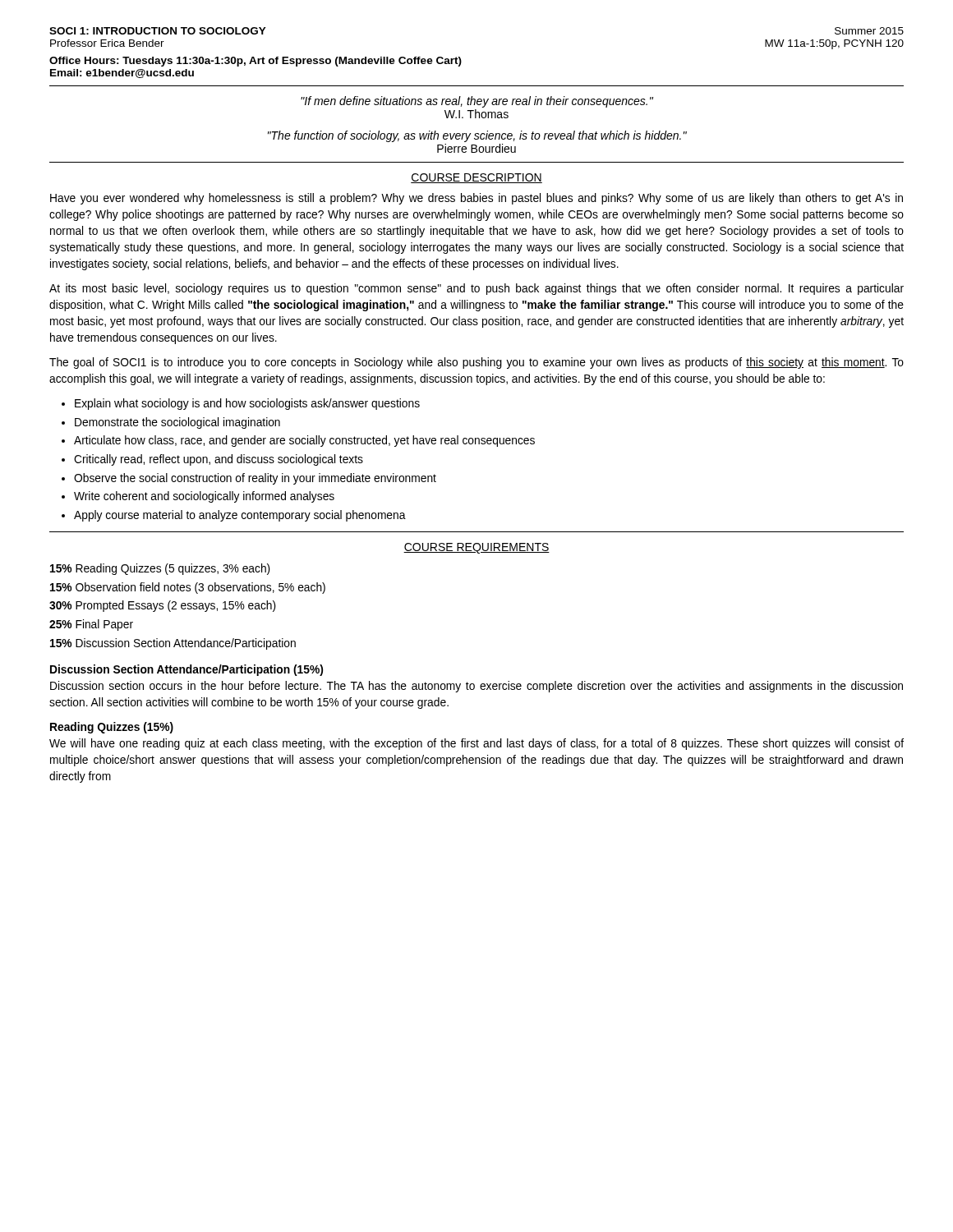Point to the passage starting "Demonstrate the sociological"

click(177, 422)
